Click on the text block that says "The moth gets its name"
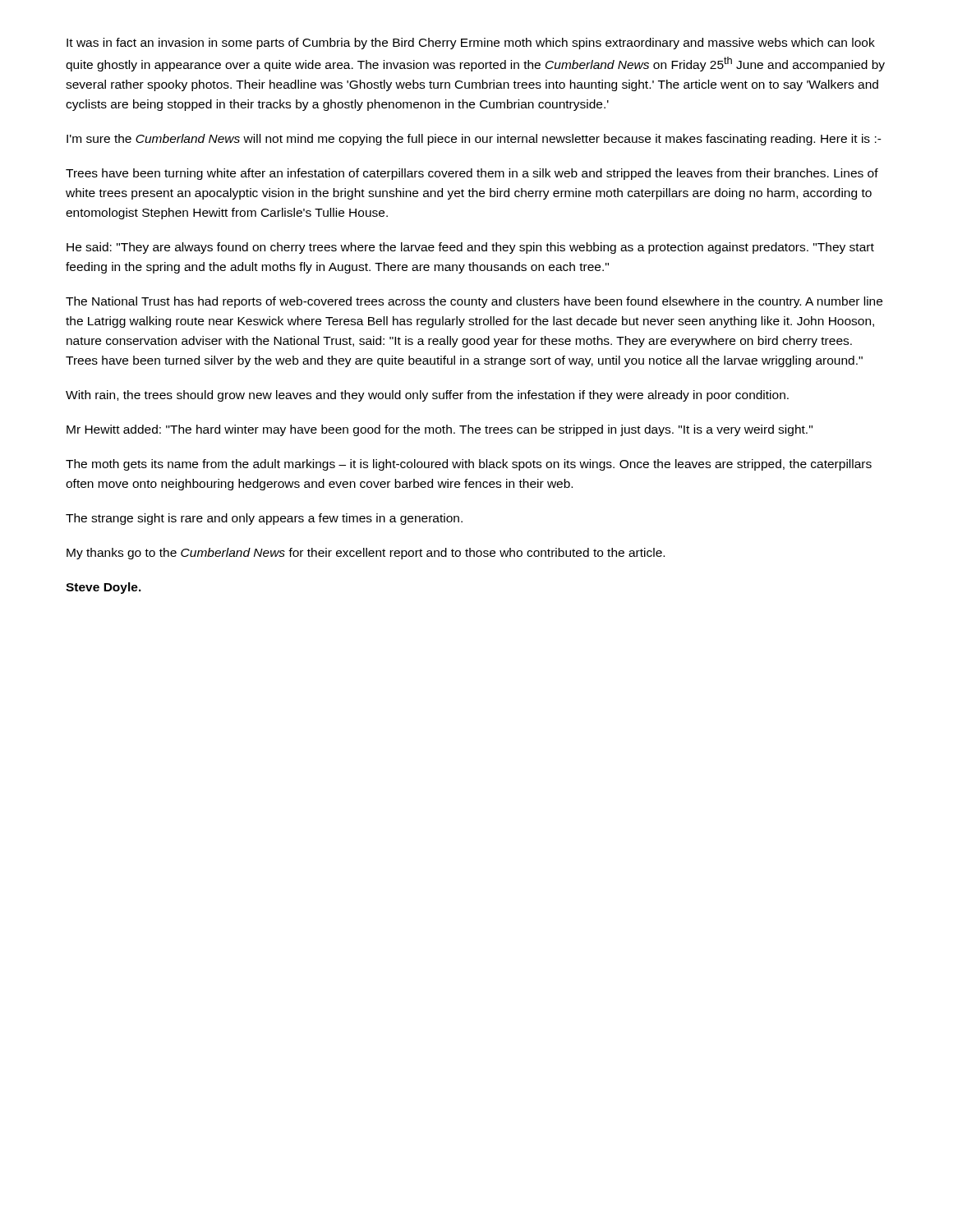953x1232 pixels. coord(469,474)
